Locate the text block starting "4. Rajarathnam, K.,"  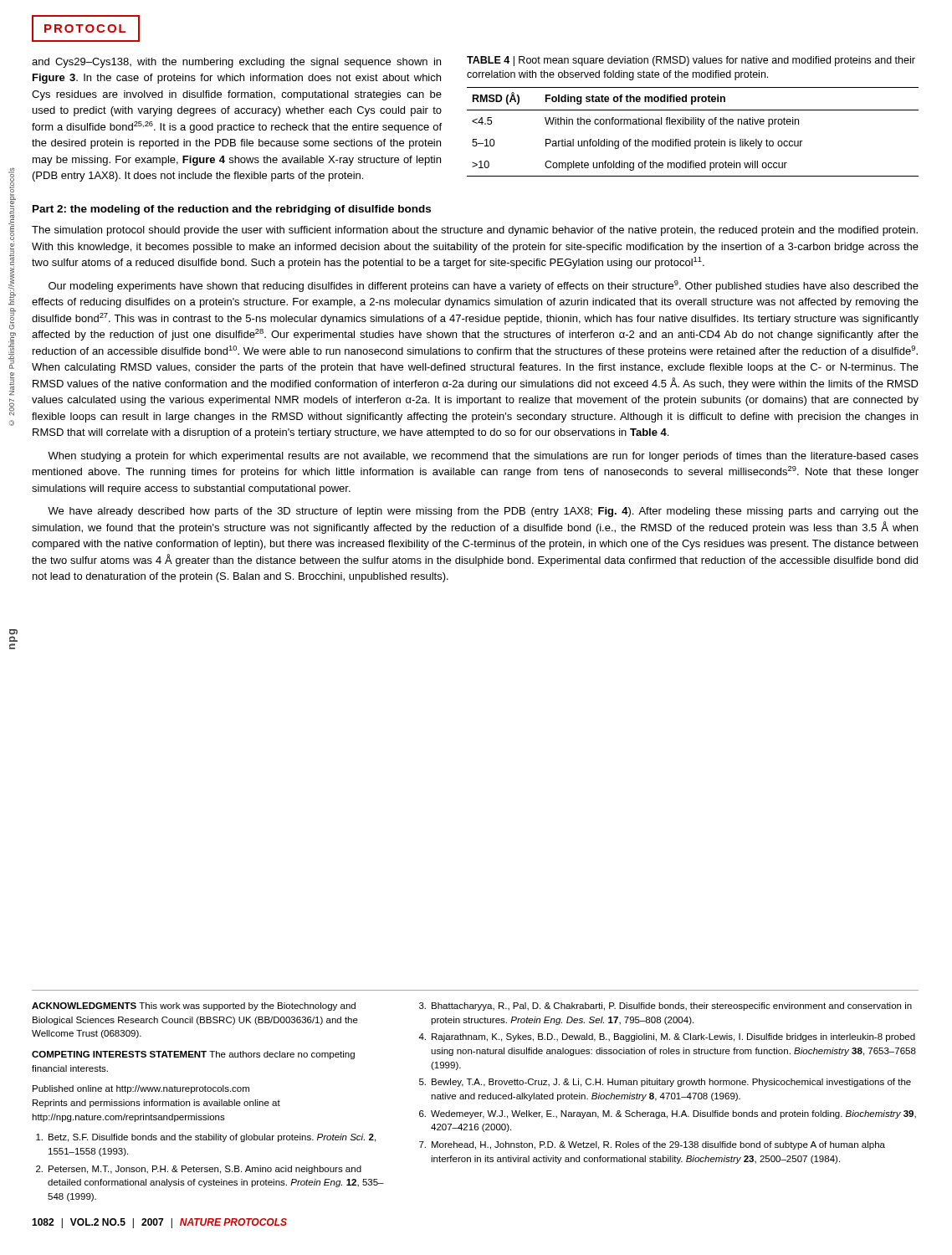point(667,1051)
